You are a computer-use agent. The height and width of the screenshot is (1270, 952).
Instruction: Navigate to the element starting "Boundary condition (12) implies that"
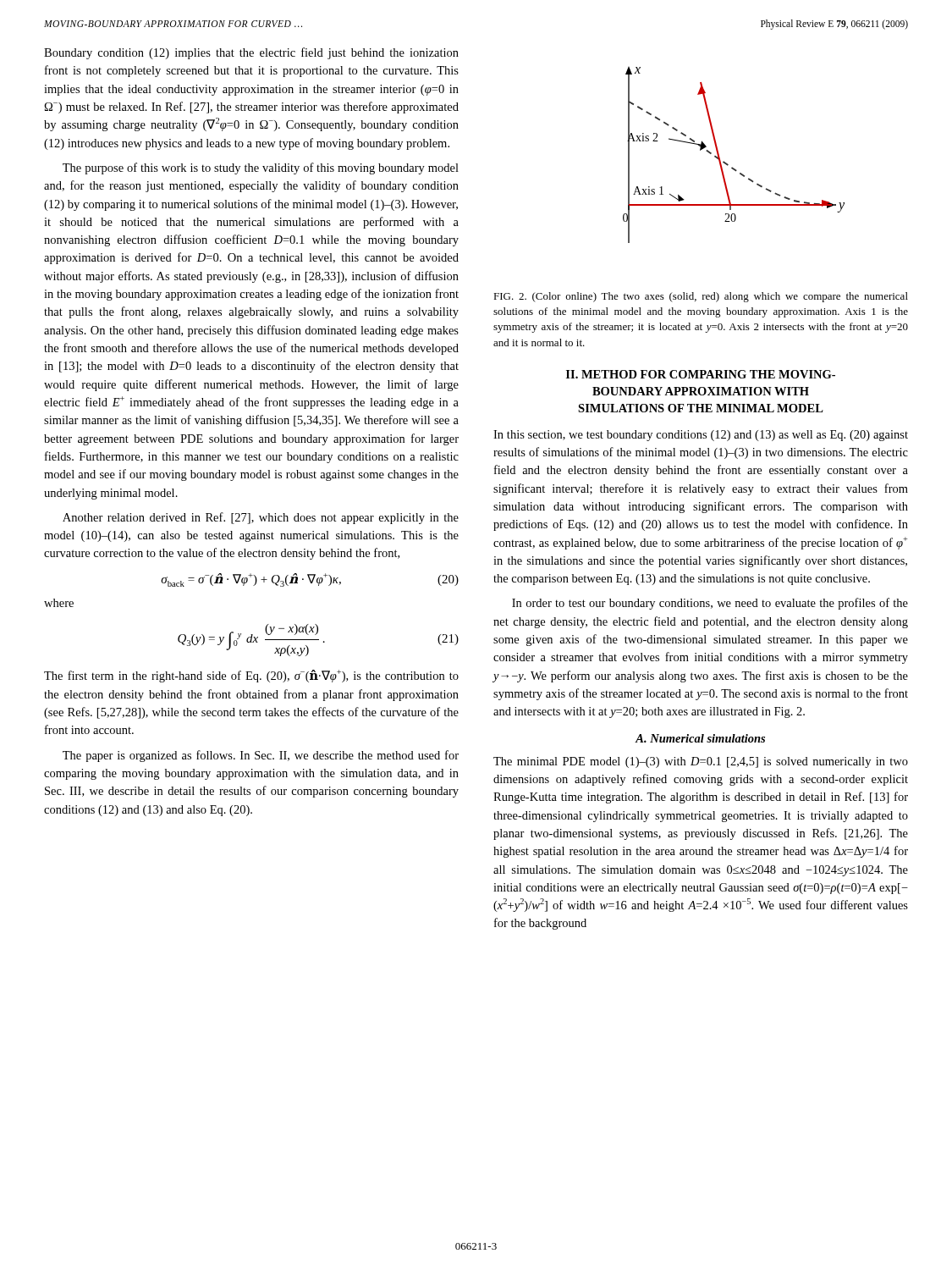coord(251,303)
